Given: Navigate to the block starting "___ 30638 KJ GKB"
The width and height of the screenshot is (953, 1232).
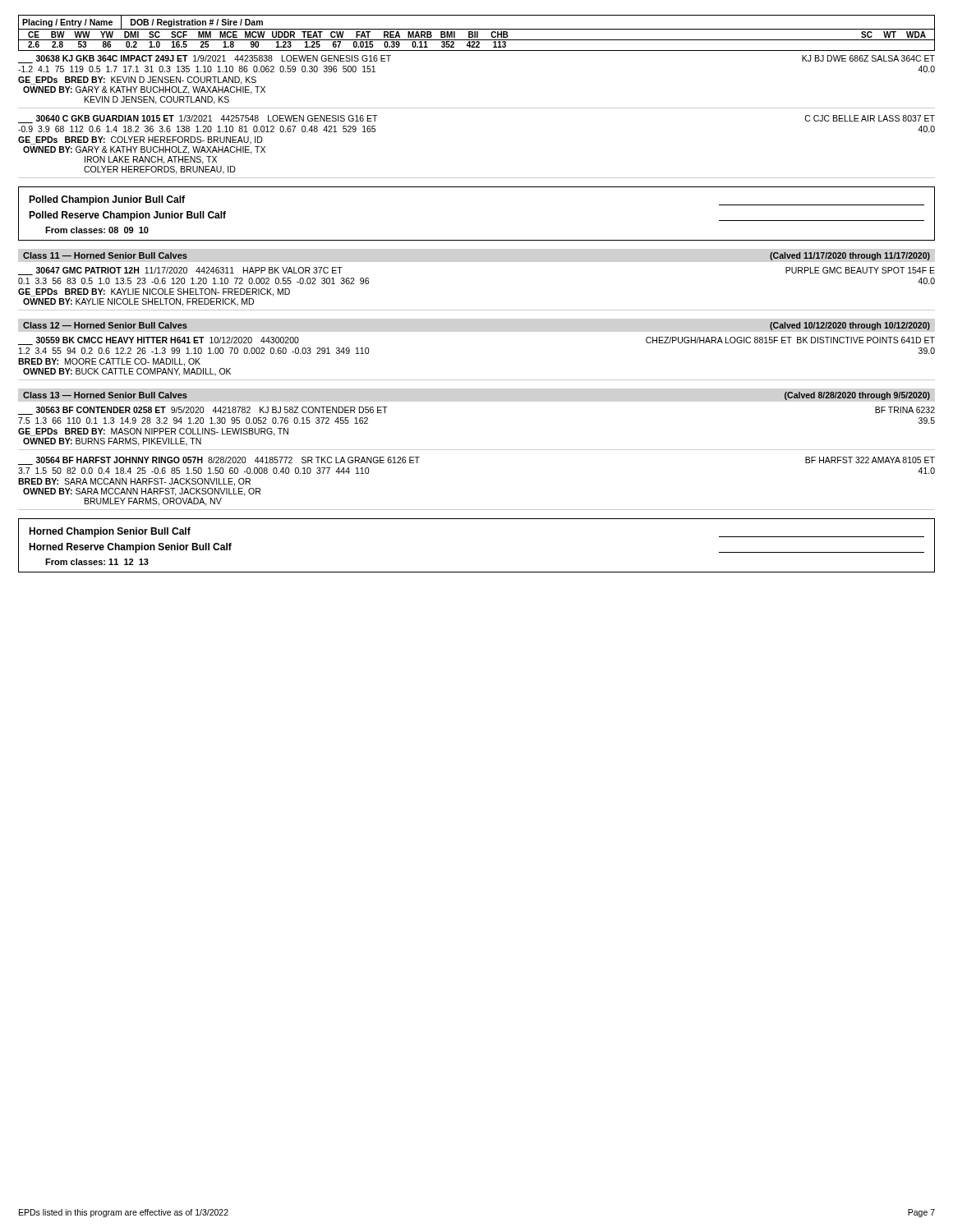Looking at the screenshot, I should pyautogui.click(x=165, y=60).
